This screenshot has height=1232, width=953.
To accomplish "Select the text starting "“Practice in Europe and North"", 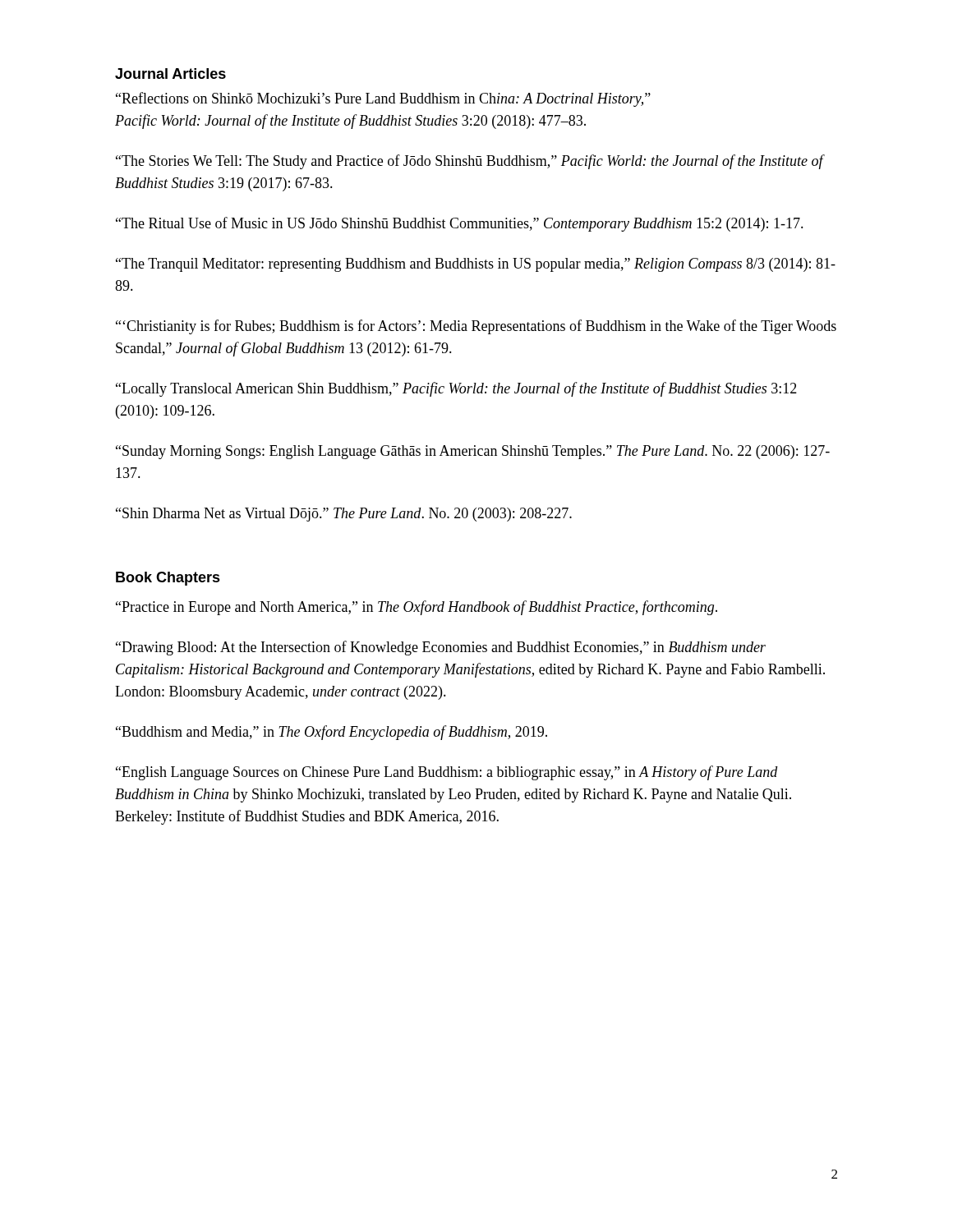I will click(x=417, y=607).
